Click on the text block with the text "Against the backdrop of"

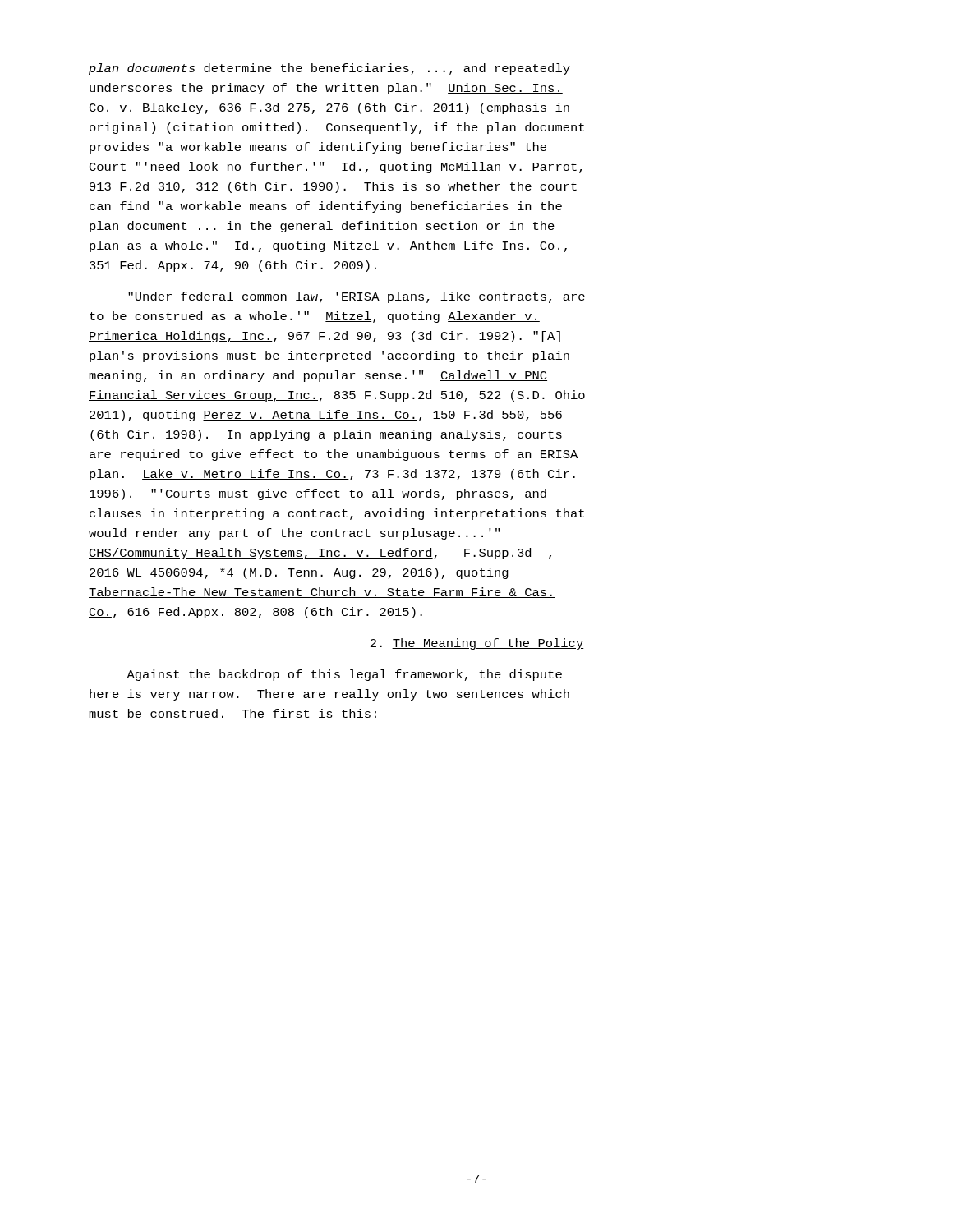[x=476, y=695]
